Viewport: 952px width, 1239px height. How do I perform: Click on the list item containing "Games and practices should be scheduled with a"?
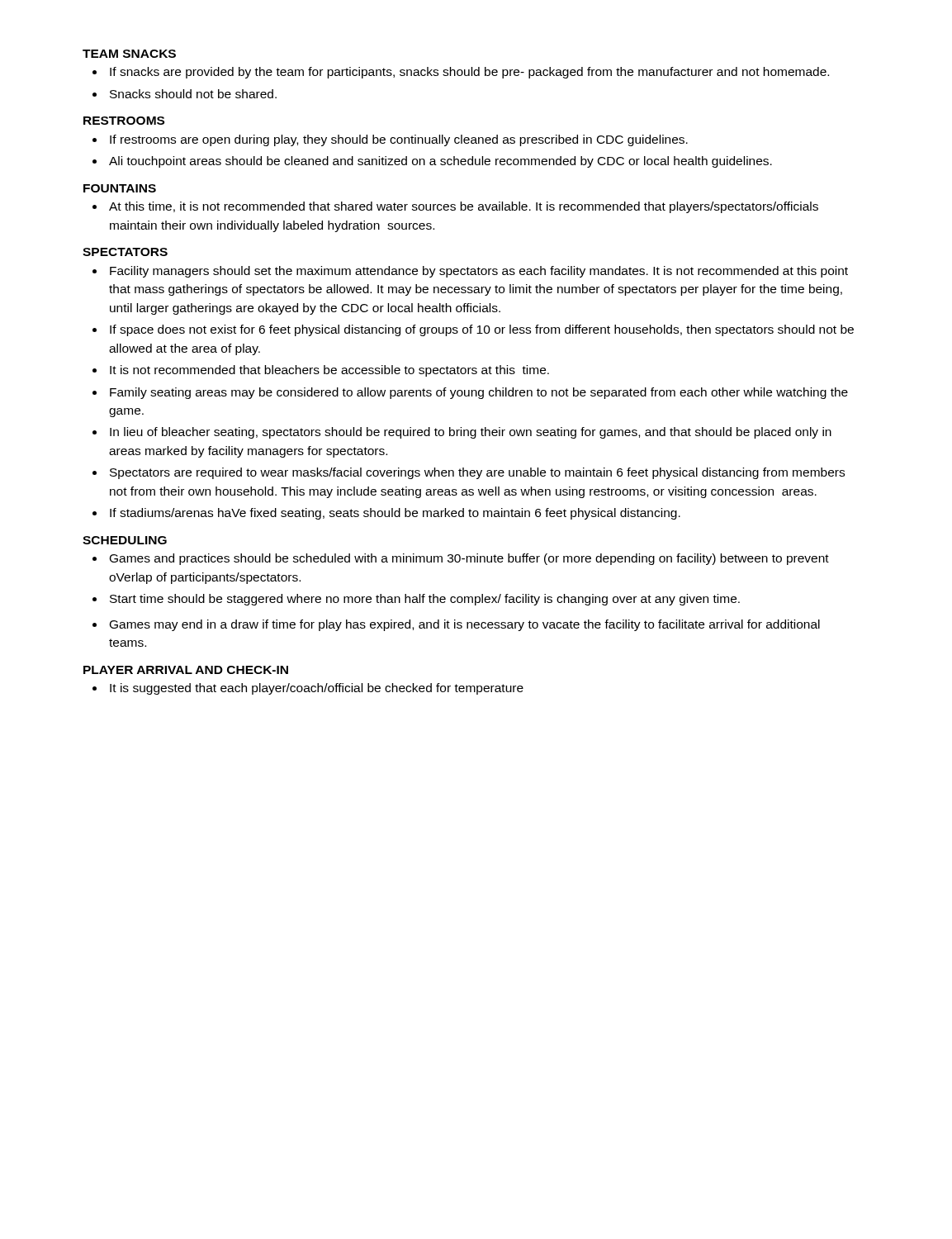469,567
